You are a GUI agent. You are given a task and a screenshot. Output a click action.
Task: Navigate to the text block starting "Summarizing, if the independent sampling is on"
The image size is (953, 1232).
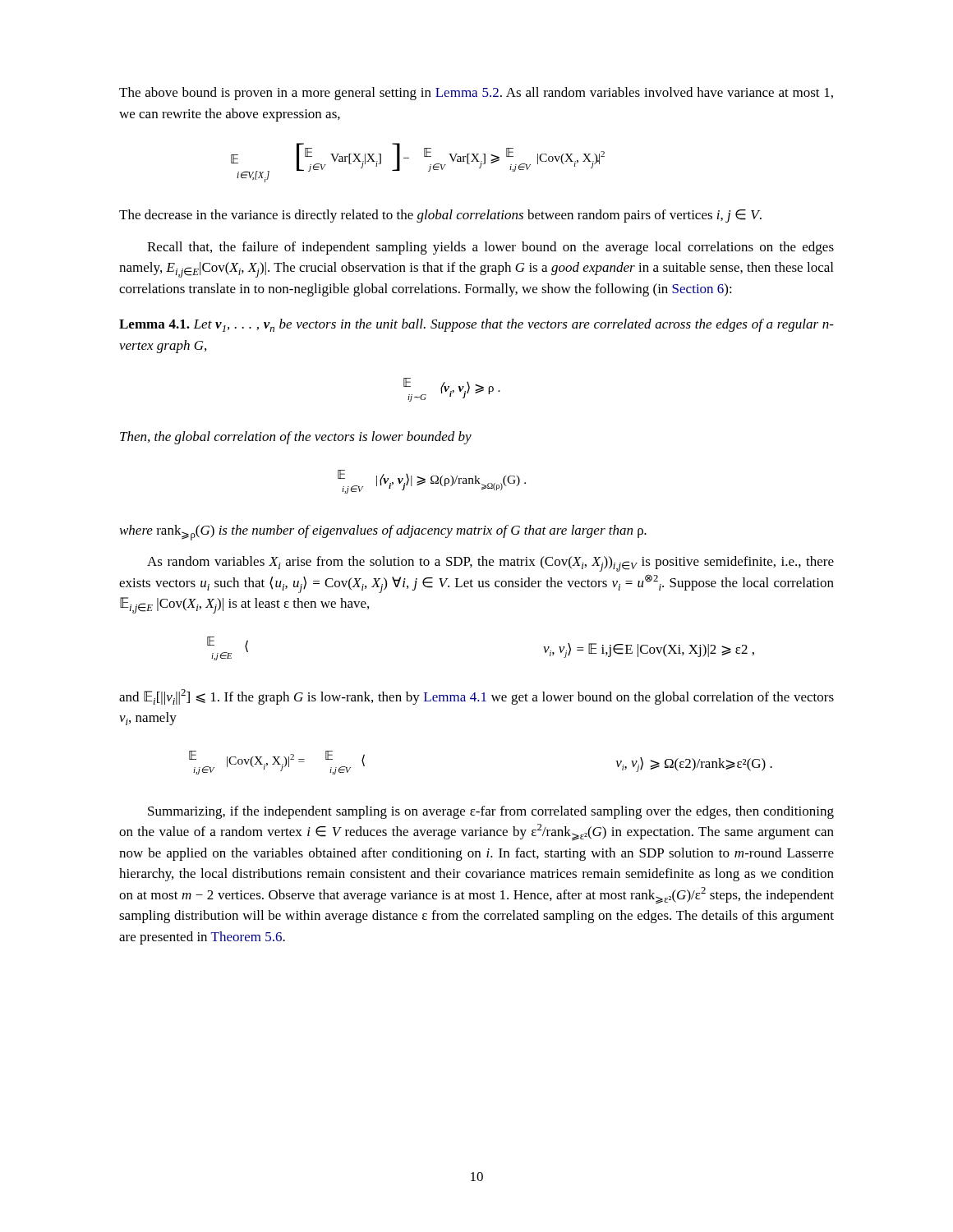pyautogui.click(x=476, y=873)
